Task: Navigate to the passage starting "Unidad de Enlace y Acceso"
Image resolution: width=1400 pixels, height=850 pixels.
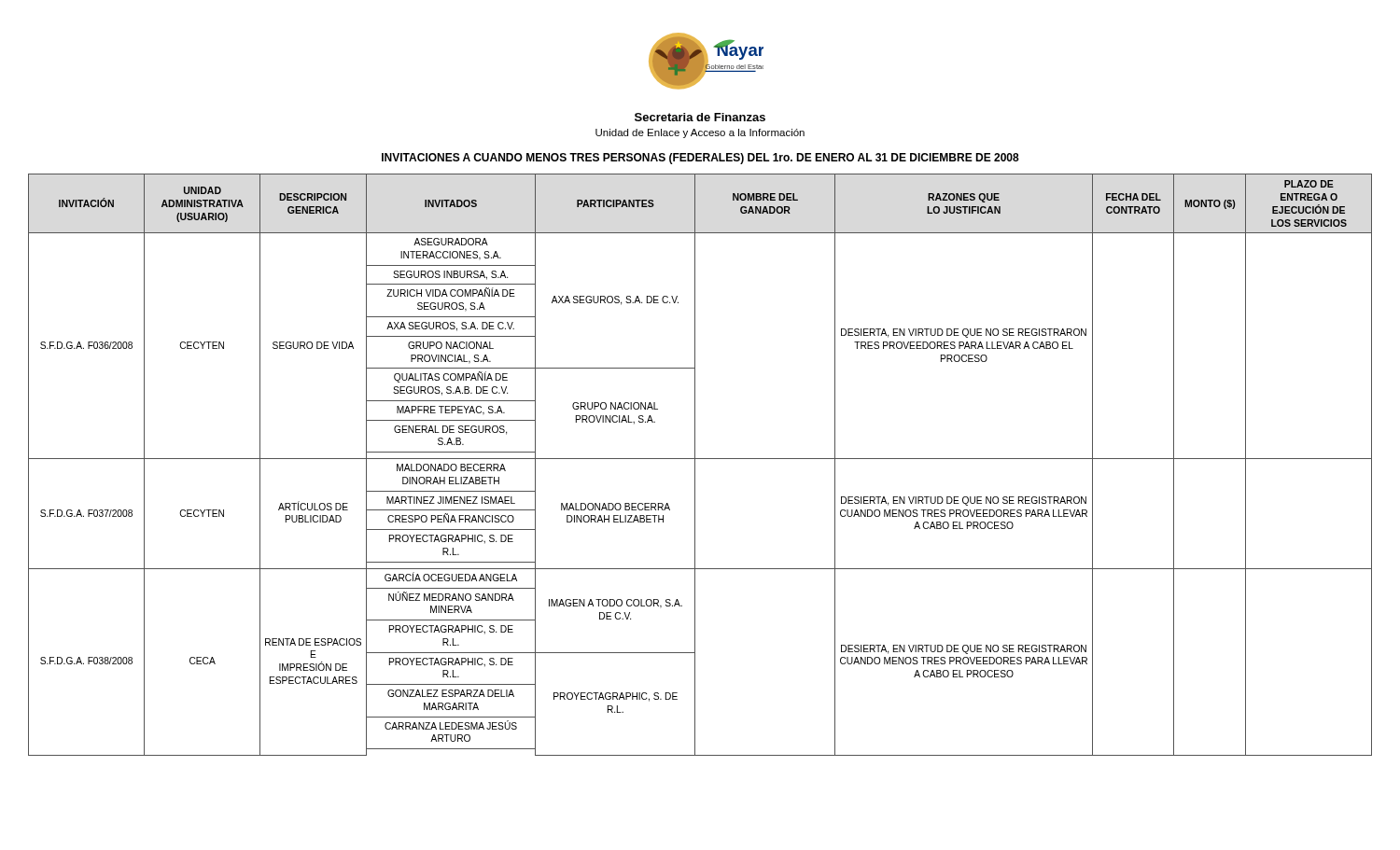Action: tap(700, 132)
